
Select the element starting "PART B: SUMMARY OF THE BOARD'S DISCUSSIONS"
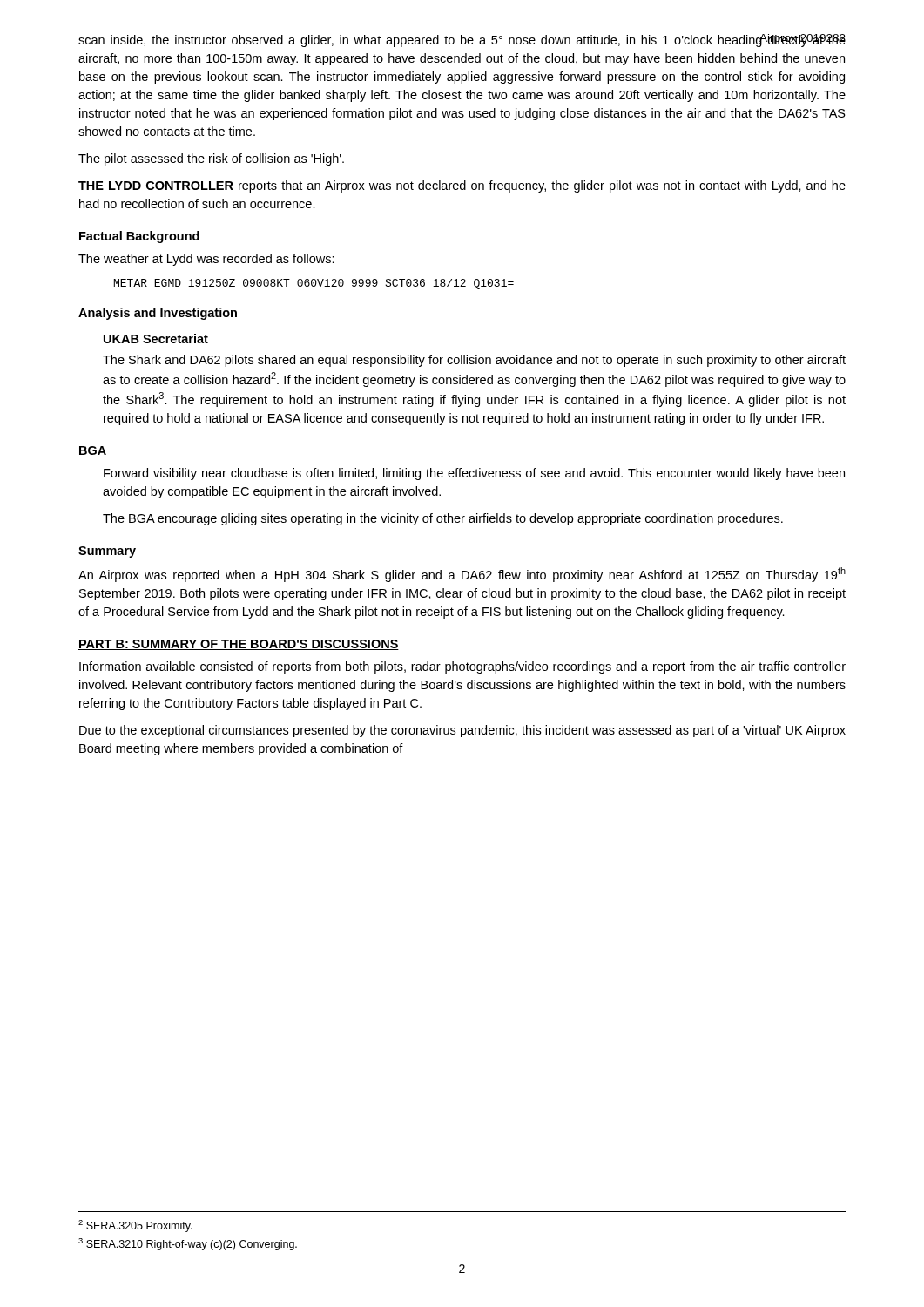(238, 644)
